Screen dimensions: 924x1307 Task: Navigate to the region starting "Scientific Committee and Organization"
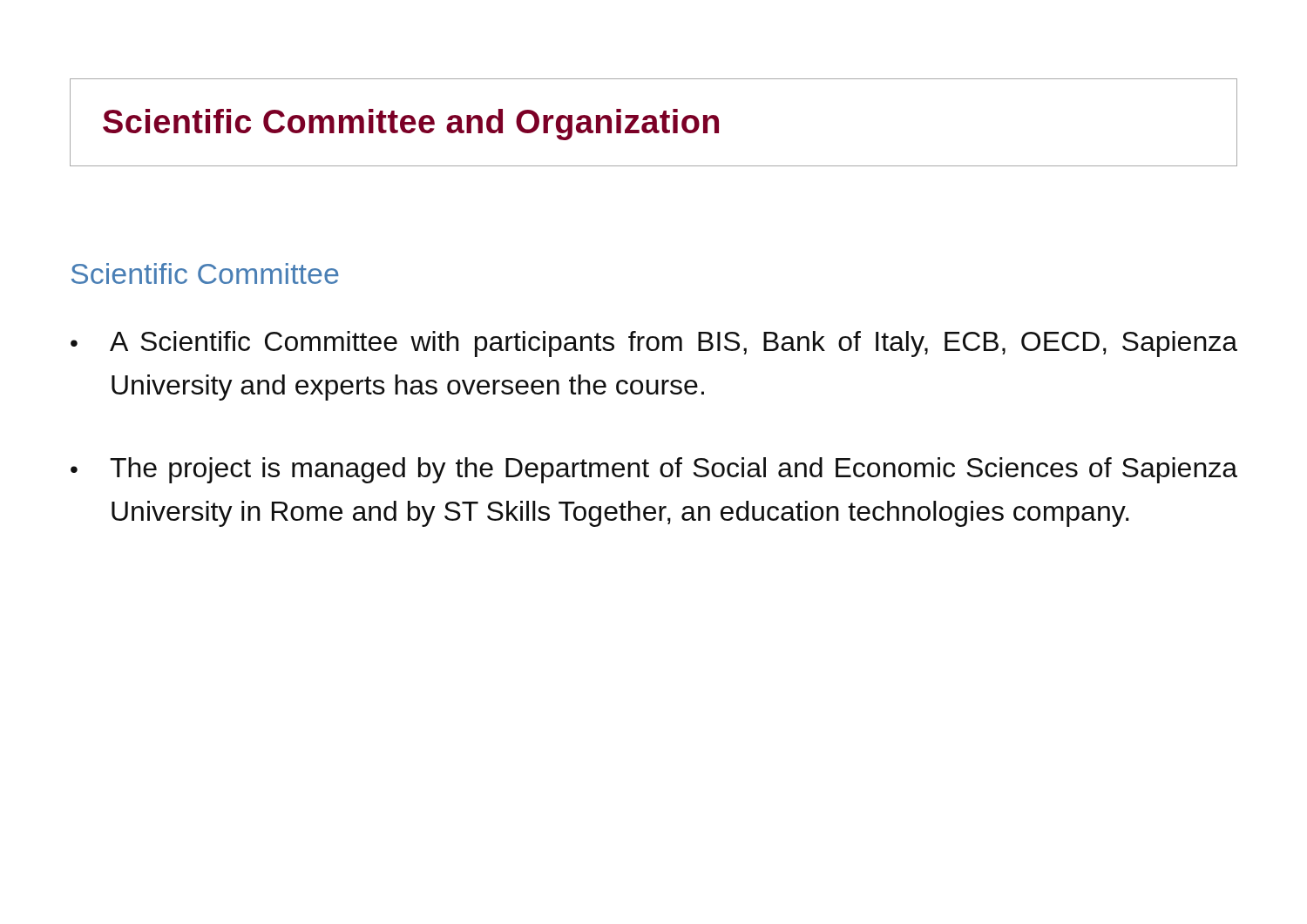pyautogui.click(x=412, y=122)
